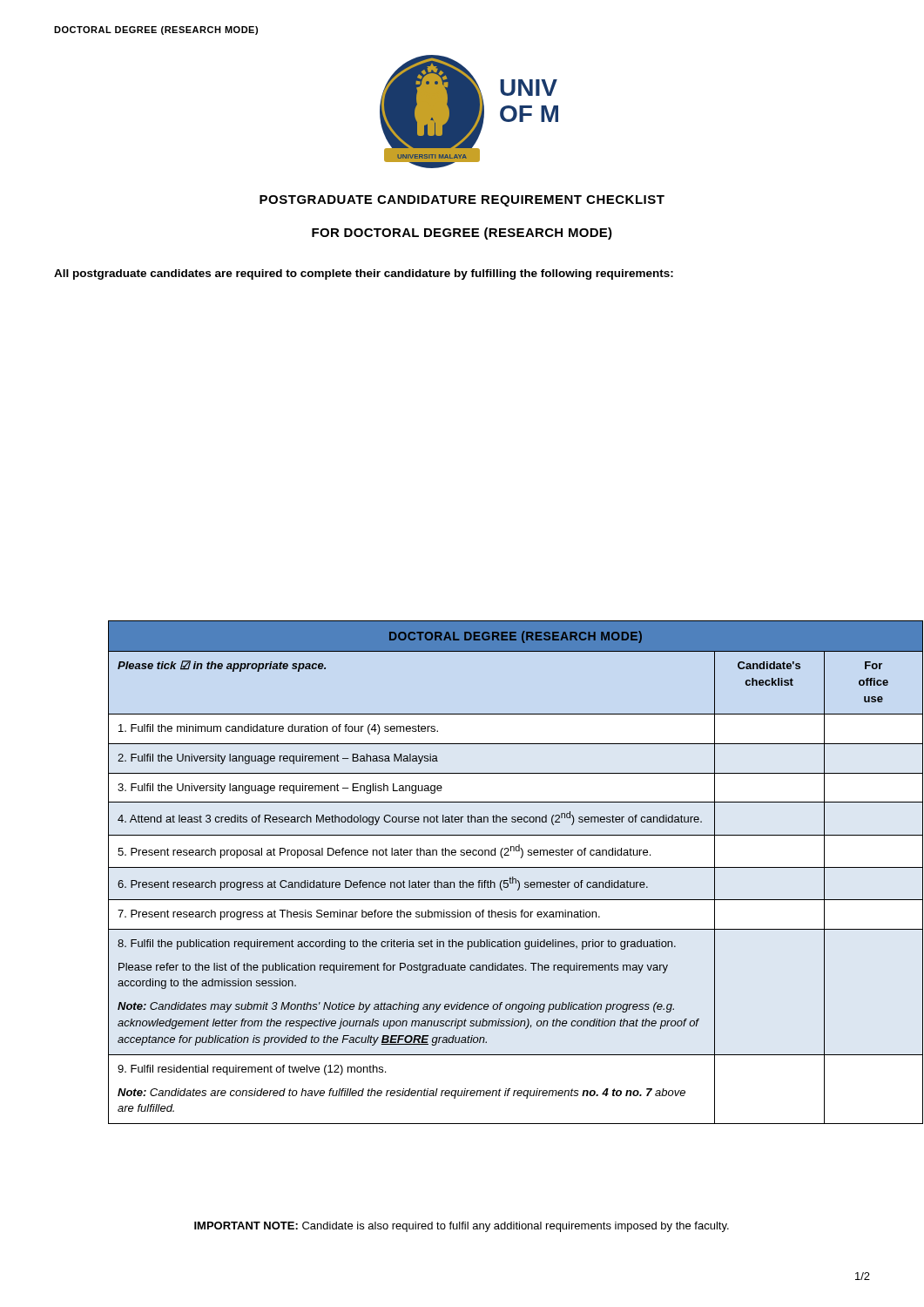Find the block on this page that starts "IMPORTANT NOTE: Candidate is also"
The width and height of the screenshot is (924, 1307).
462,1226
